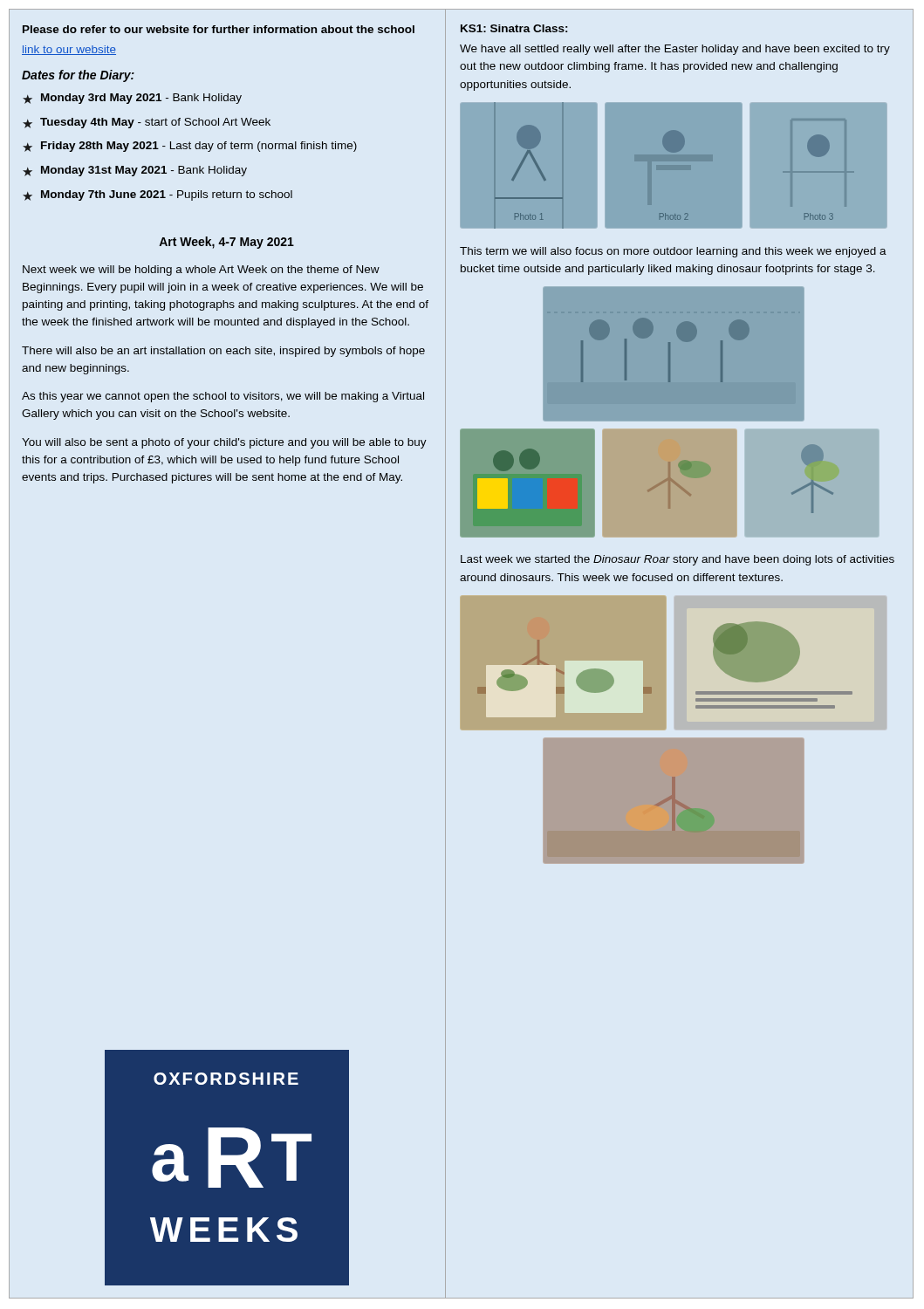Select the text block starting "This term we will also"
This screenshot has height=1309, width=924.
pos(673,260)
